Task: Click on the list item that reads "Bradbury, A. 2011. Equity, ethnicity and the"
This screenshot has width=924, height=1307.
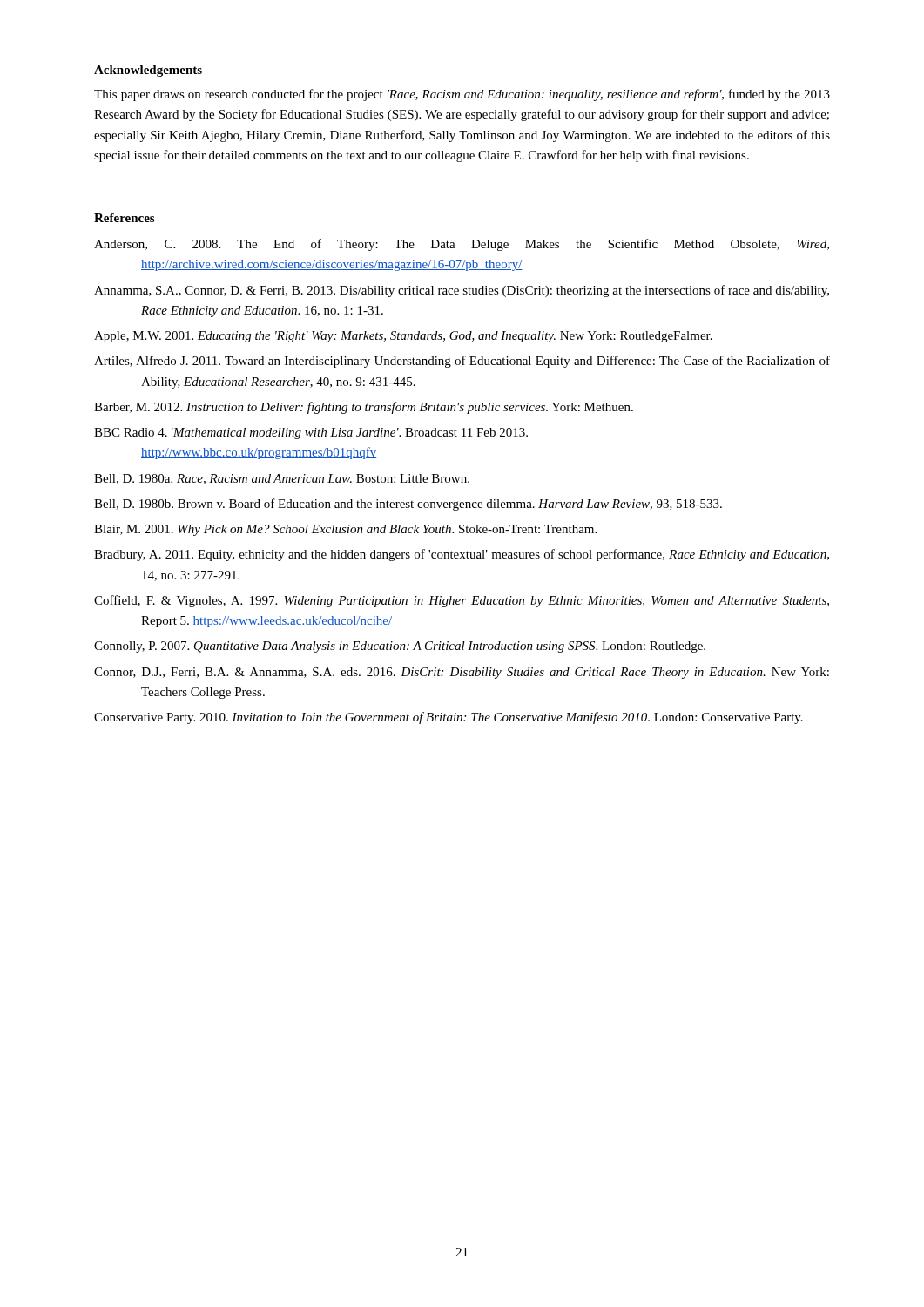Action: 462,564
